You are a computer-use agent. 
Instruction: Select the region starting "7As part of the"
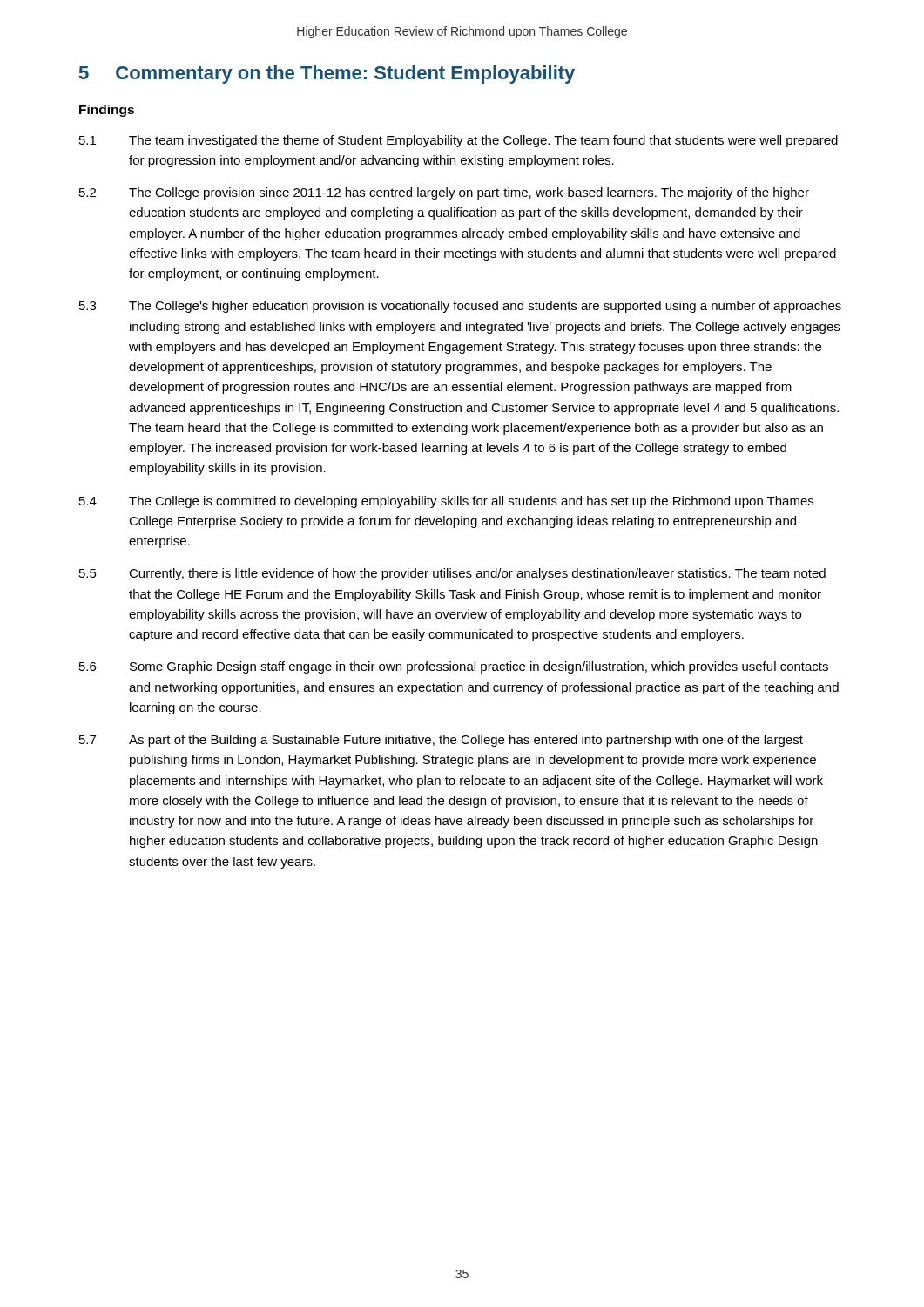tap(460, 800)
